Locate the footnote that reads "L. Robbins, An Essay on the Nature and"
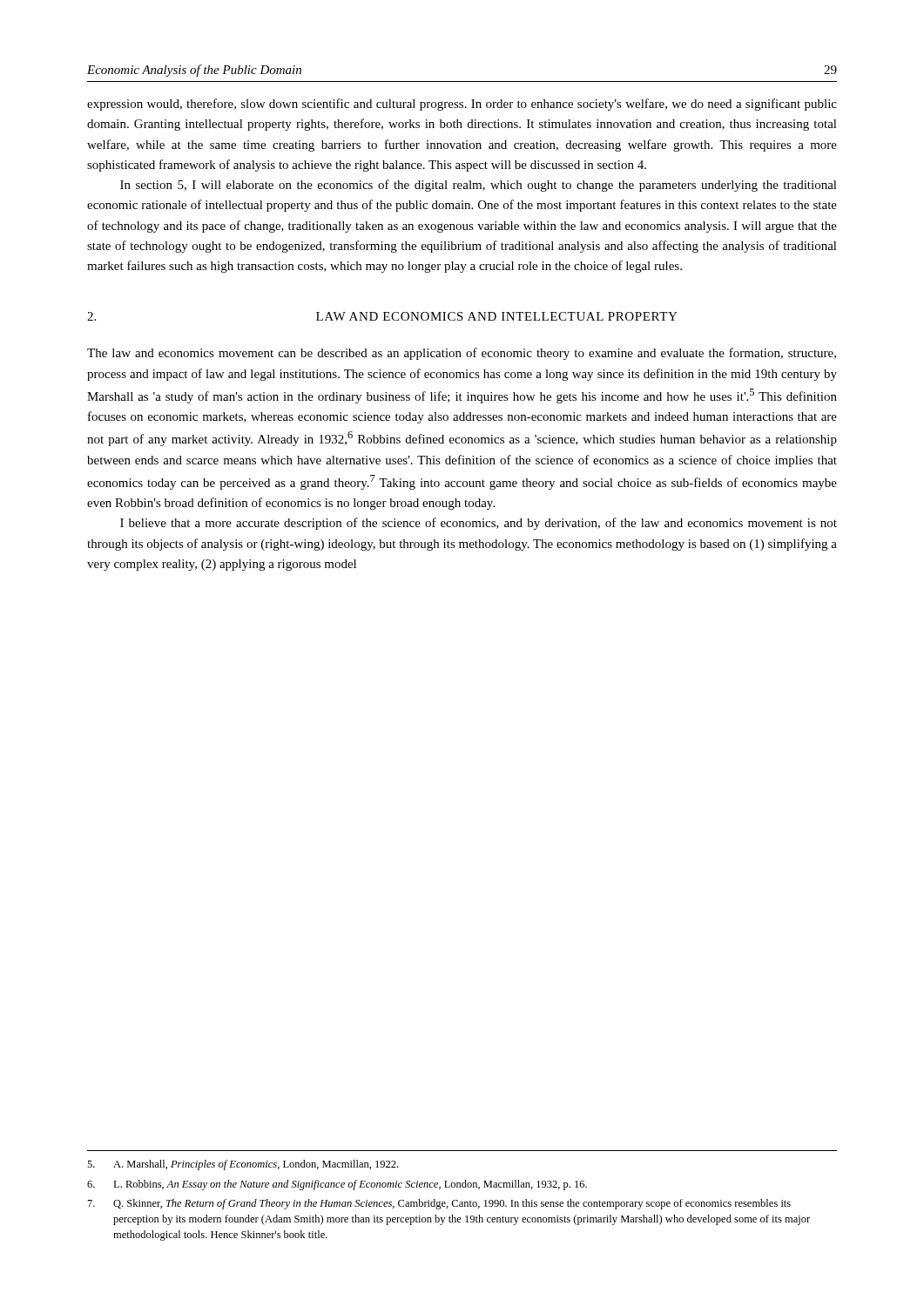This screenshot has width=924, height=1307. click(462, 1184)
